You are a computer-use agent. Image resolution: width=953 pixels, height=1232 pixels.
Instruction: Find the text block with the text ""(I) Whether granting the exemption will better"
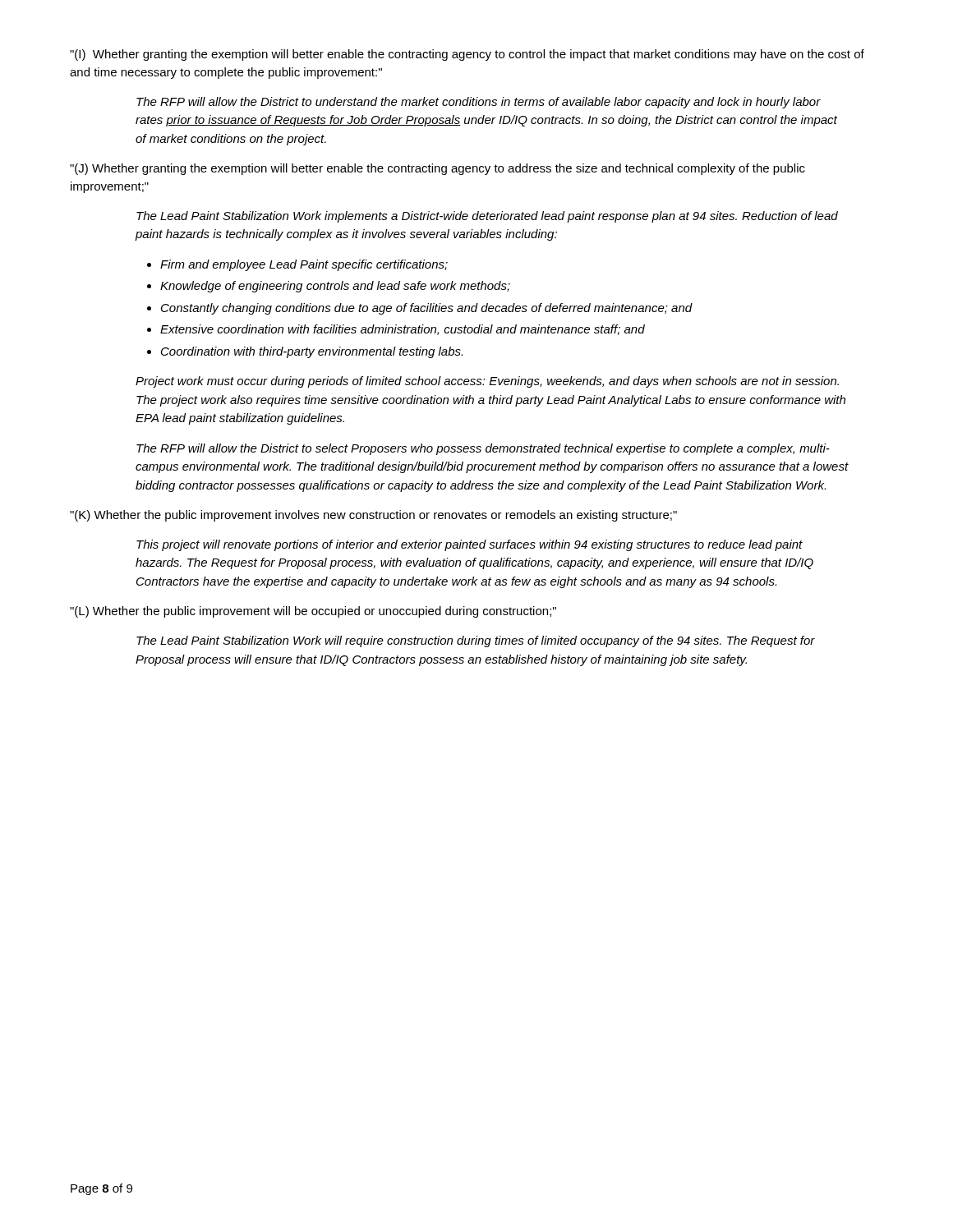tap(467, 63)
